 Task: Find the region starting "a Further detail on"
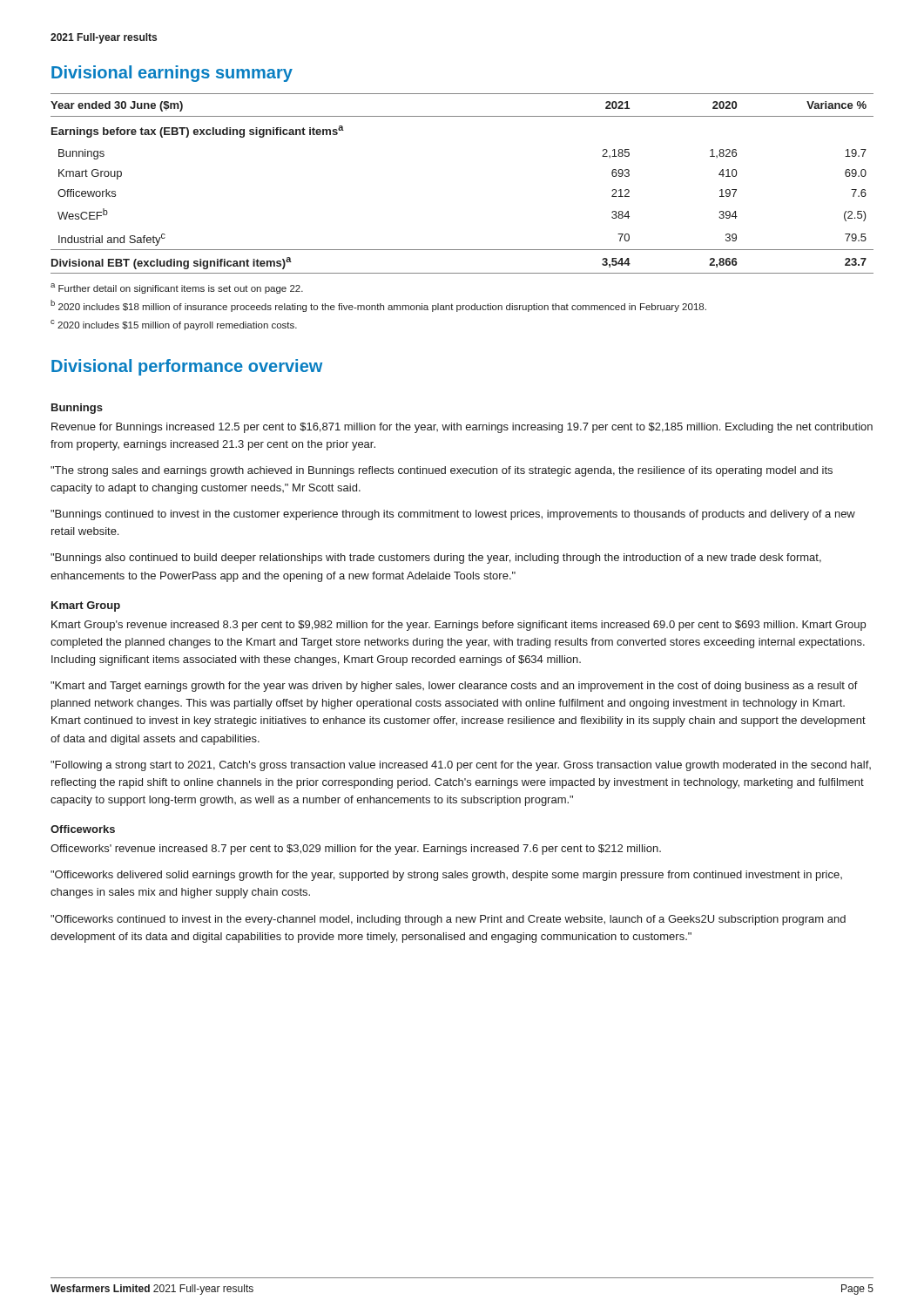pos(177,288)
